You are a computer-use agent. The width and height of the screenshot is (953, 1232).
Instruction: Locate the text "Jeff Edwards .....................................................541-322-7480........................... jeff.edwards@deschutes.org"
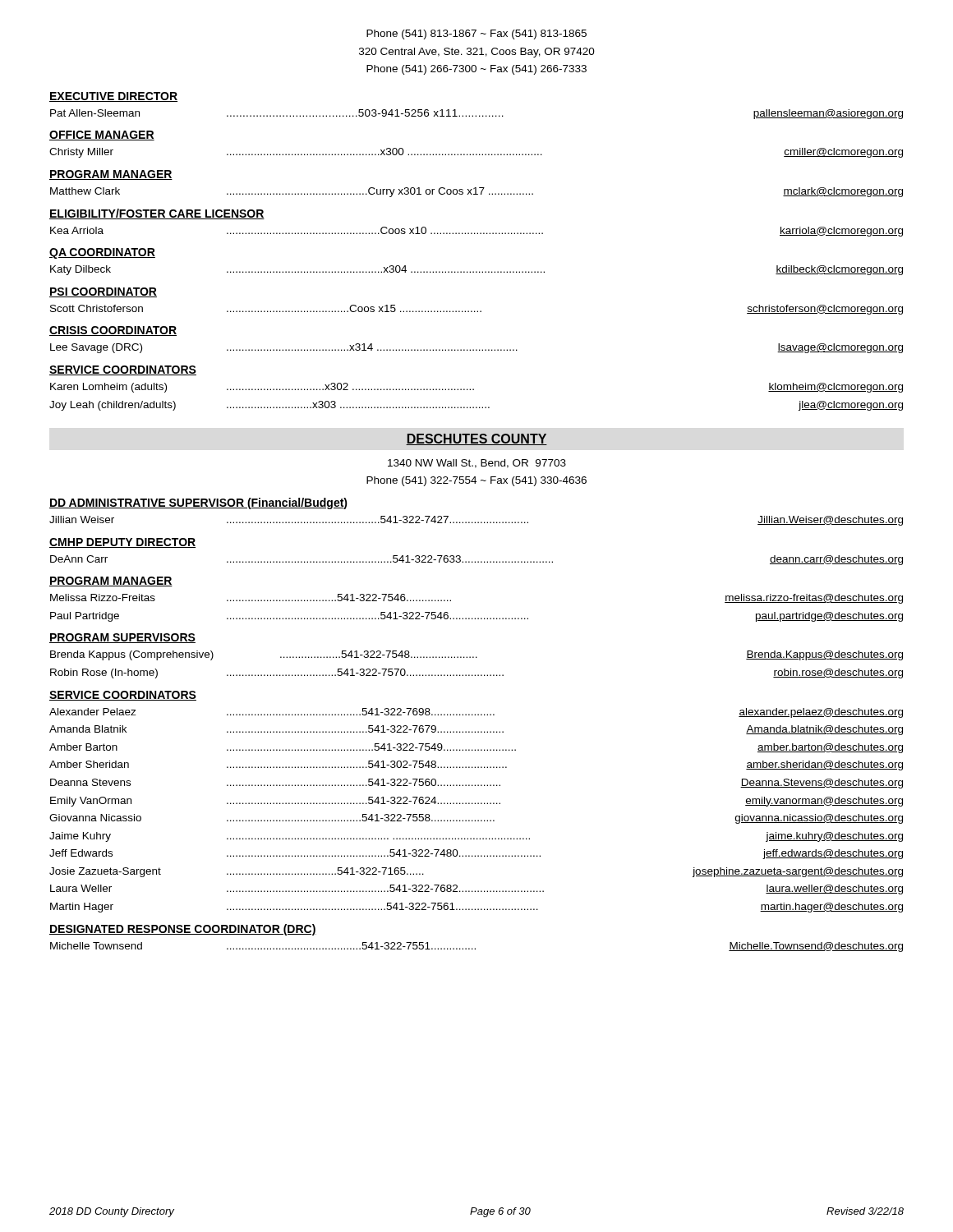[x=476, y=853]
